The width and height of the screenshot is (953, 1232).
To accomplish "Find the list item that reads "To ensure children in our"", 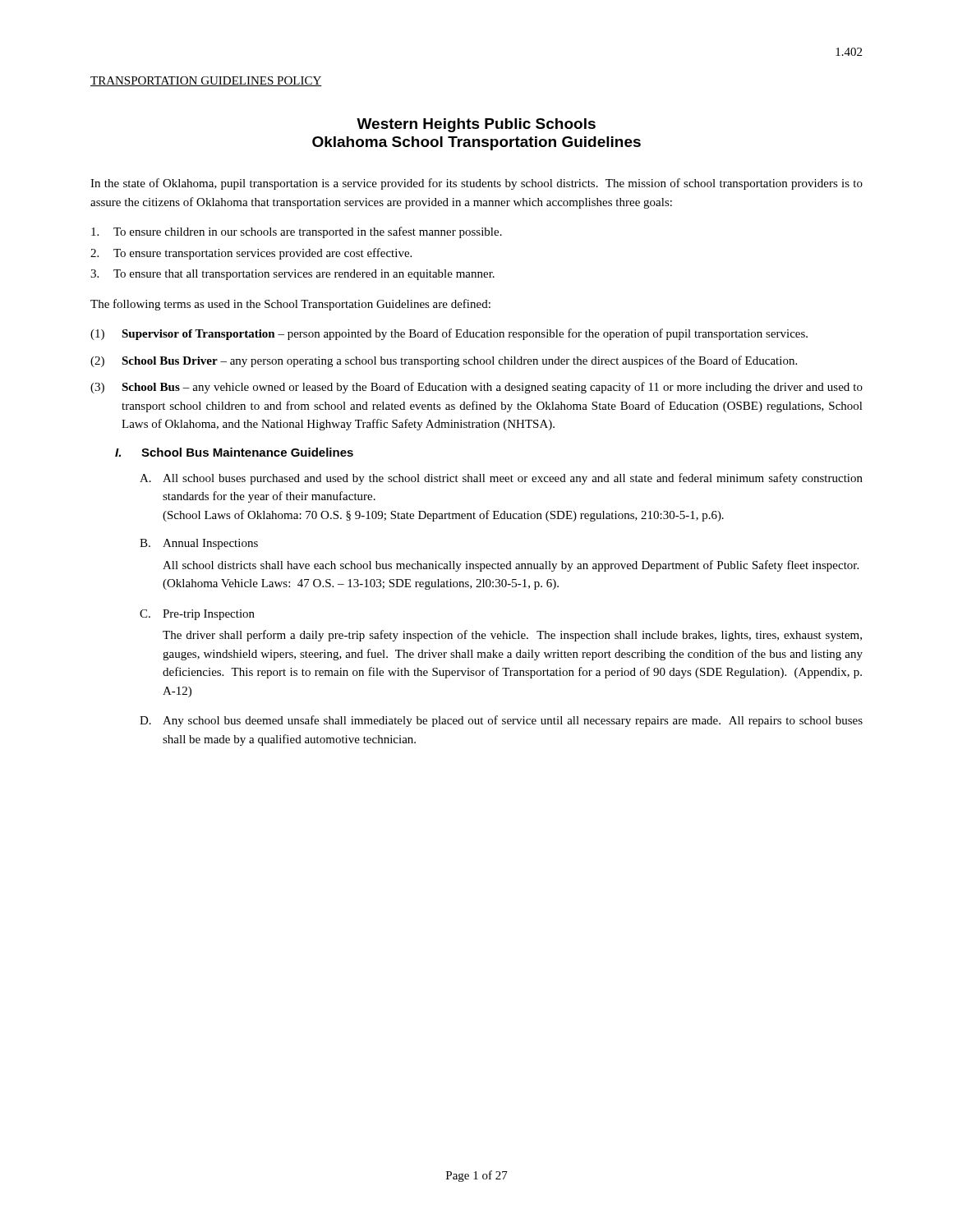I will pyautogui.click(x=296, y=232).
